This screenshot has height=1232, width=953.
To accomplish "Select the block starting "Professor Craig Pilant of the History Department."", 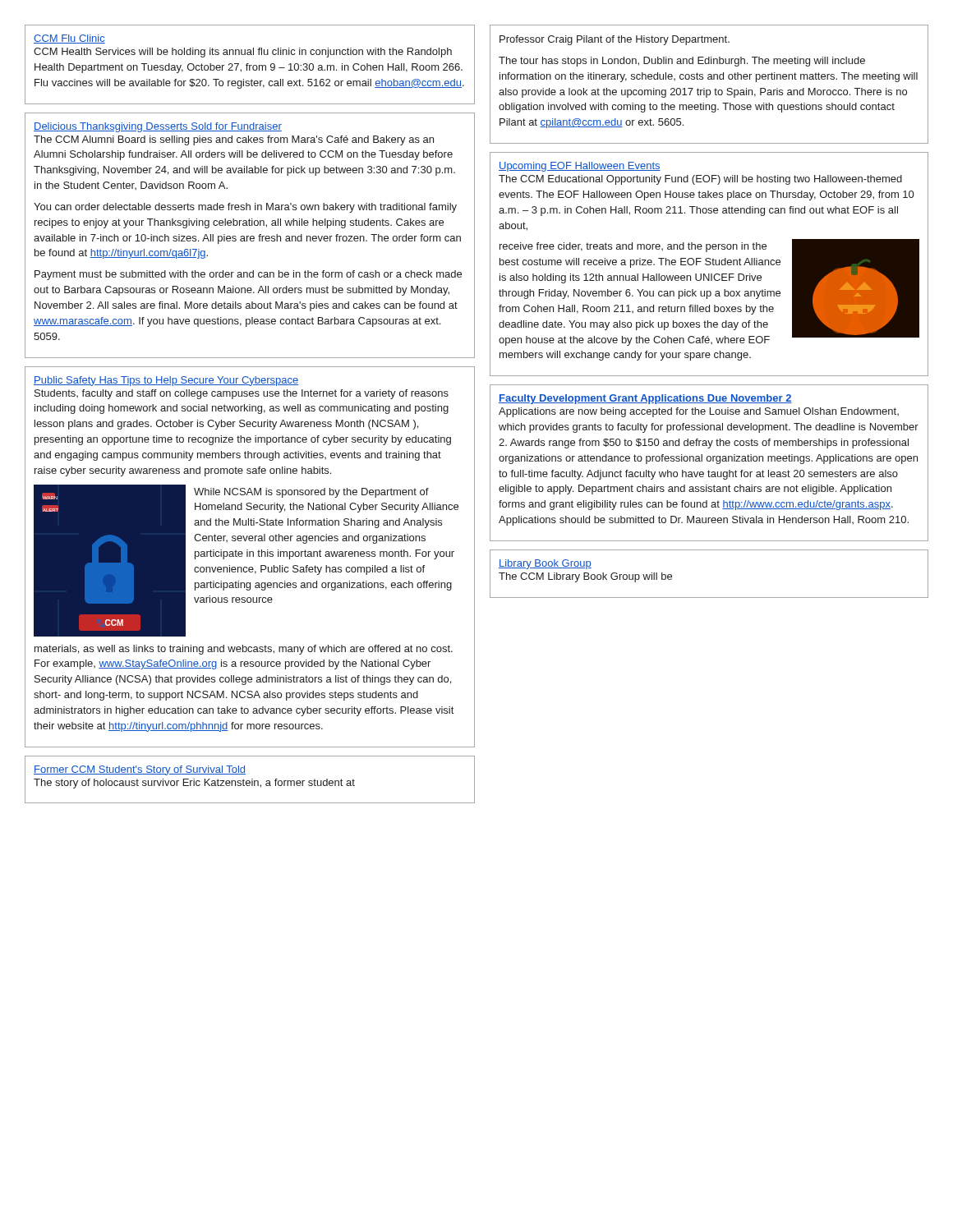I will click(709, 81).
